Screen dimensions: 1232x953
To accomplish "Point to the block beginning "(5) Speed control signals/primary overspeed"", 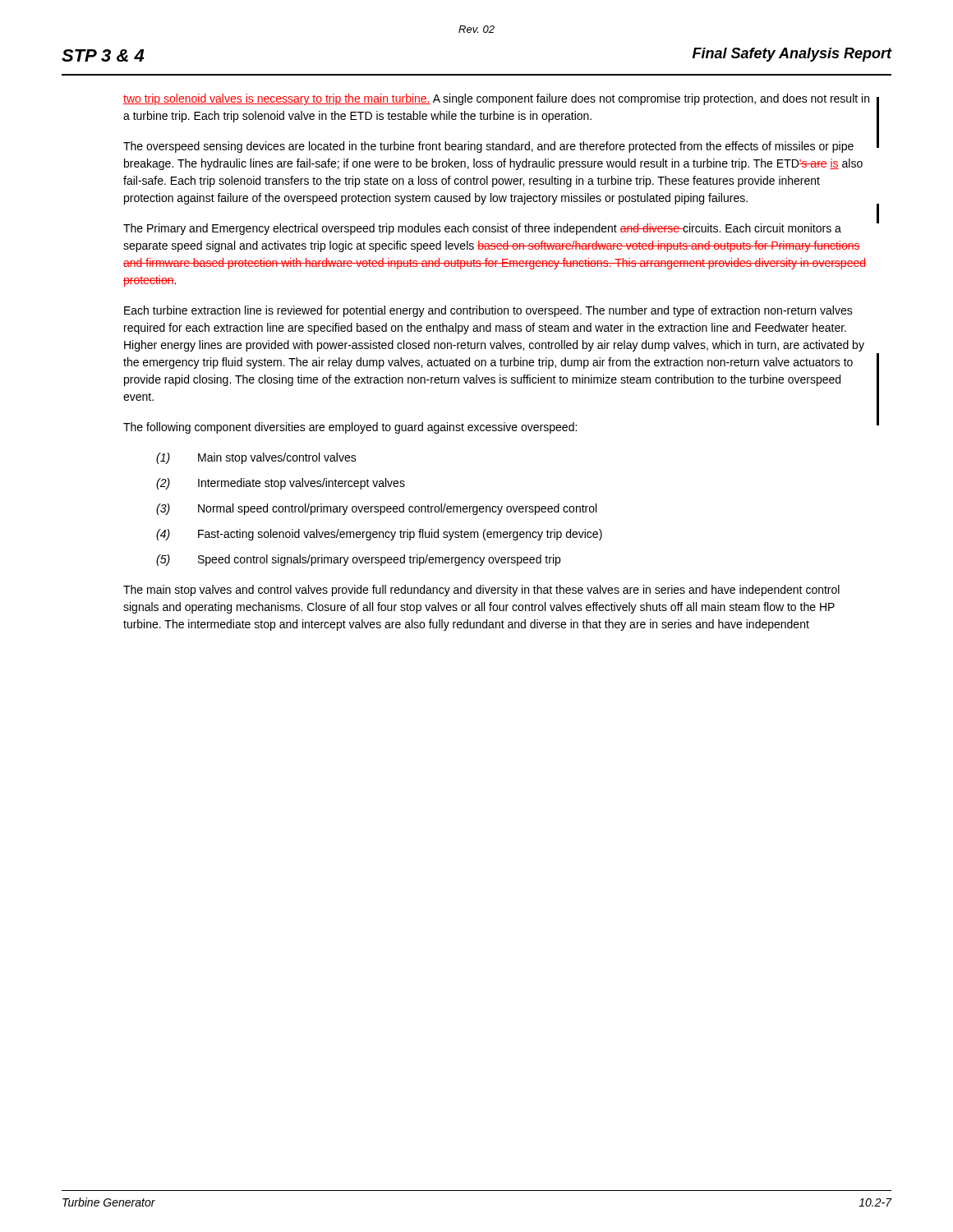I will [x=513, y=560].
